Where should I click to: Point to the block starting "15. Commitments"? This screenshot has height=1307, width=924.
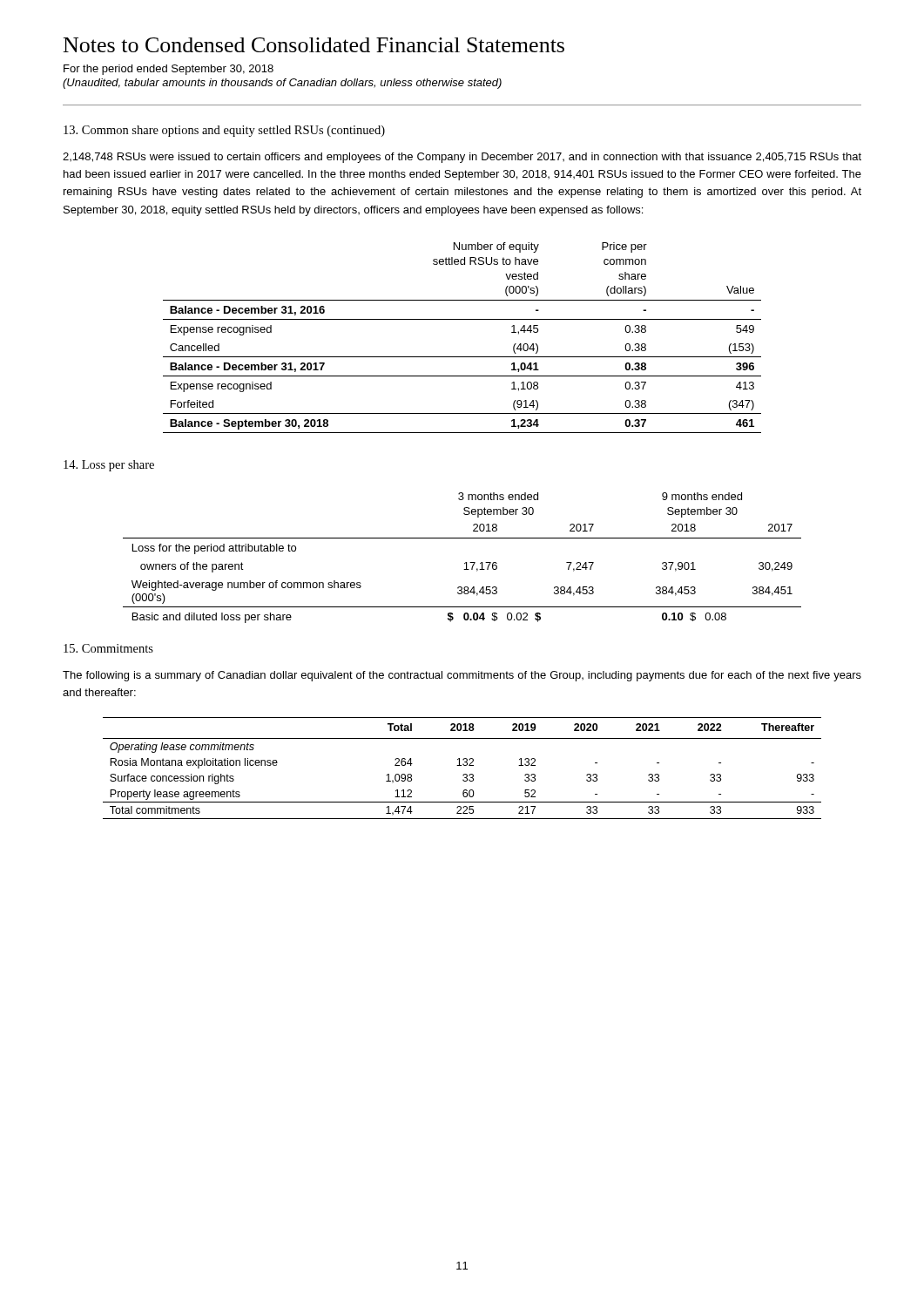click(108, 648)
